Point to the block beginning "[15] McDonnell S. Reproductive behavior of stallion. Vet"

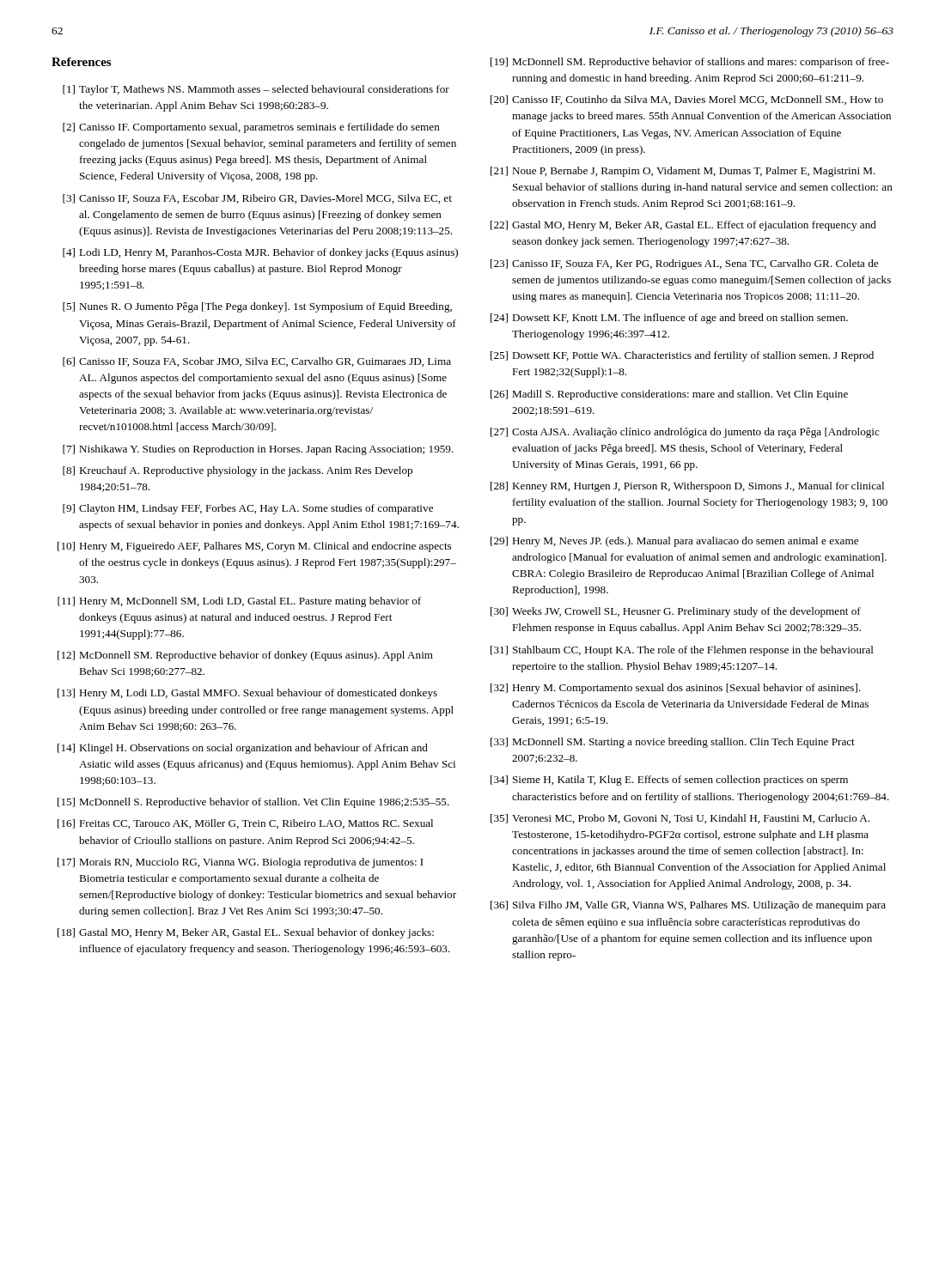click(x=251, y=802)
